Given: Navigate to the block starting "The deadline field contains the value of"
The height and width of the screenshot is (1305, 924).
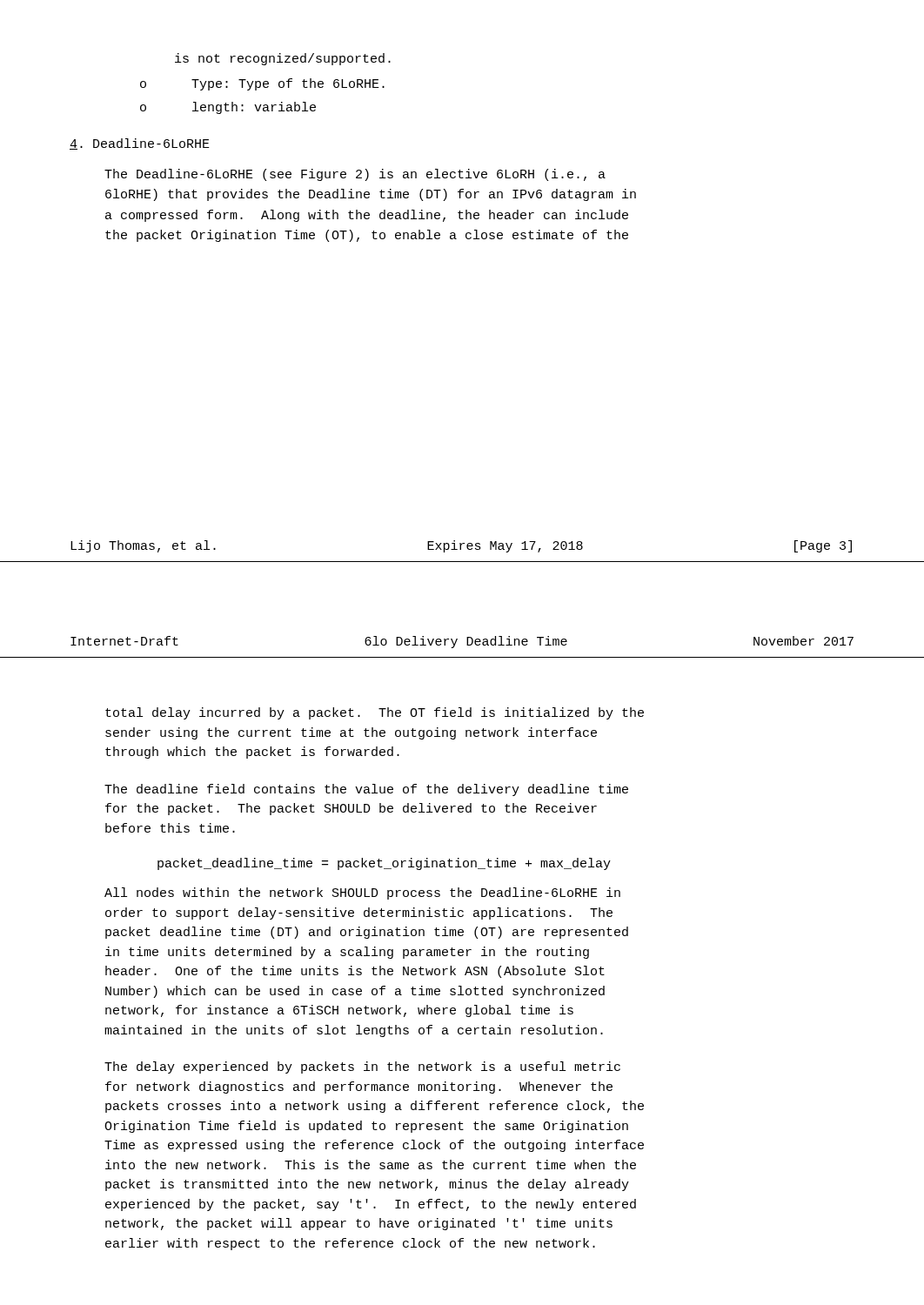Looking at the screenshot, I should tap(367, 810).
